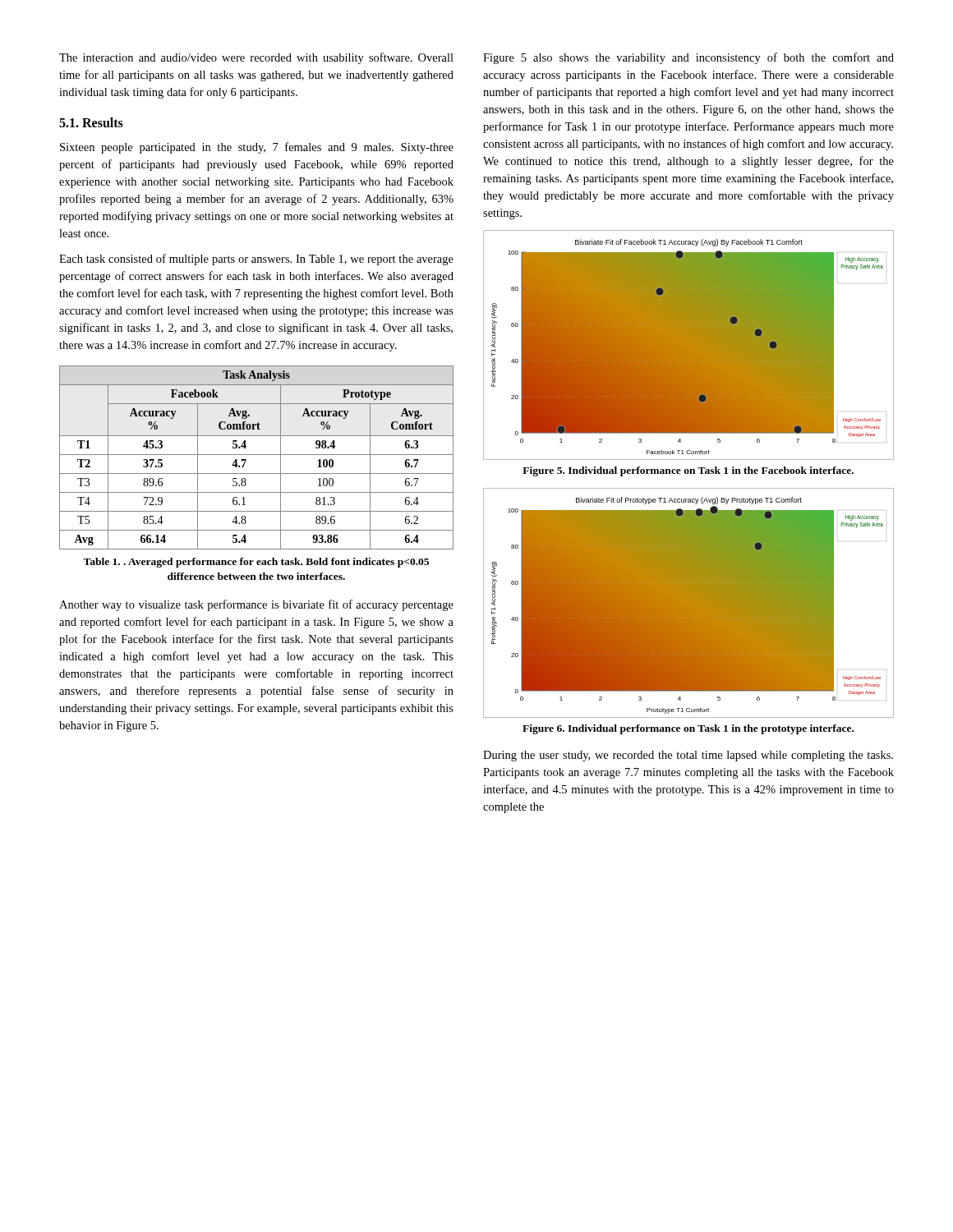Select the table
Image resolution: width=953 pixels, height=1232 pixels.
pos(256,458)
